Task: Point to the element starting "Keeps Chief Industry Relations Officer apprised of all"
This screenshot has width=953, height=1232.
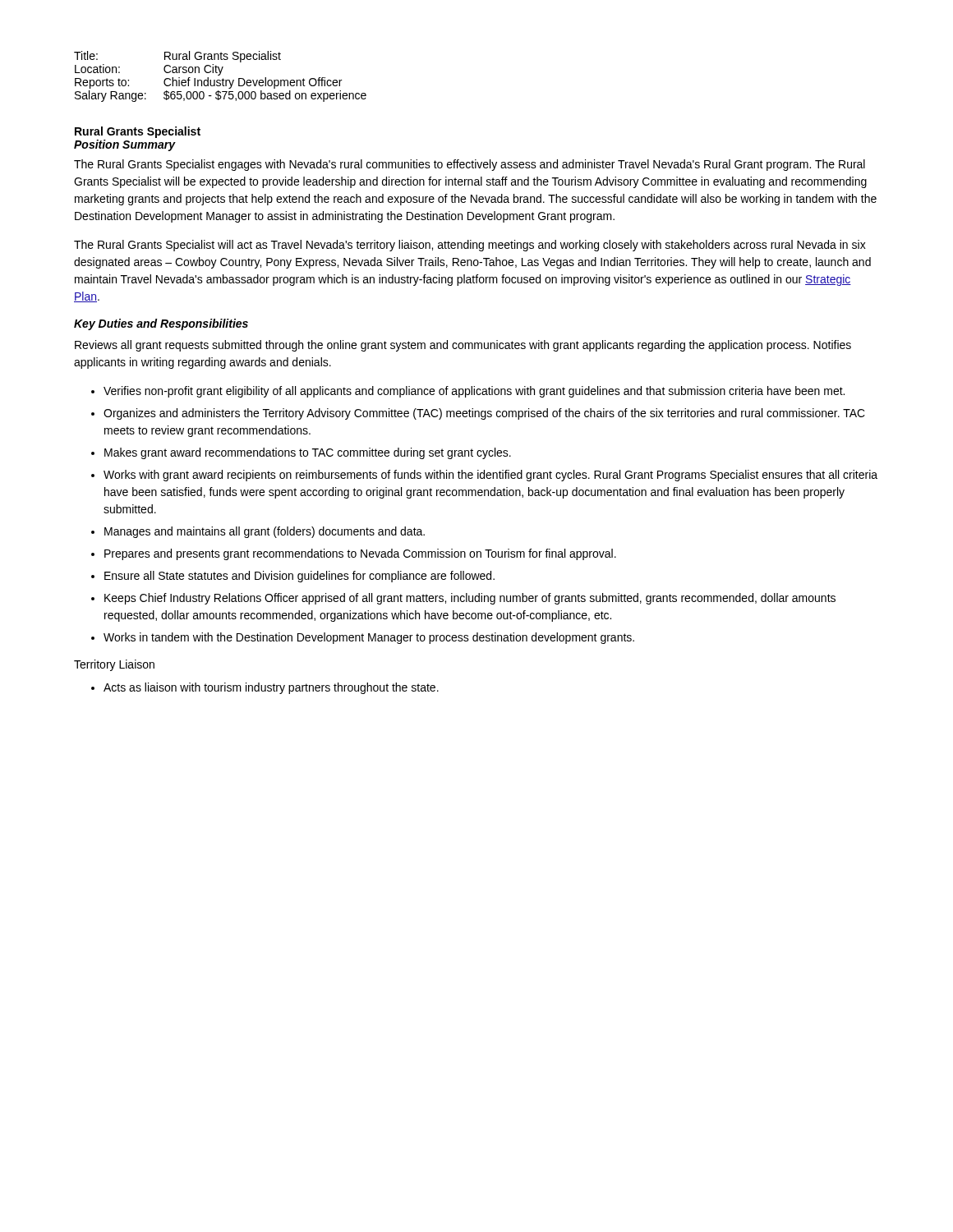Action: pyautogui.click(x=470, y=607)
